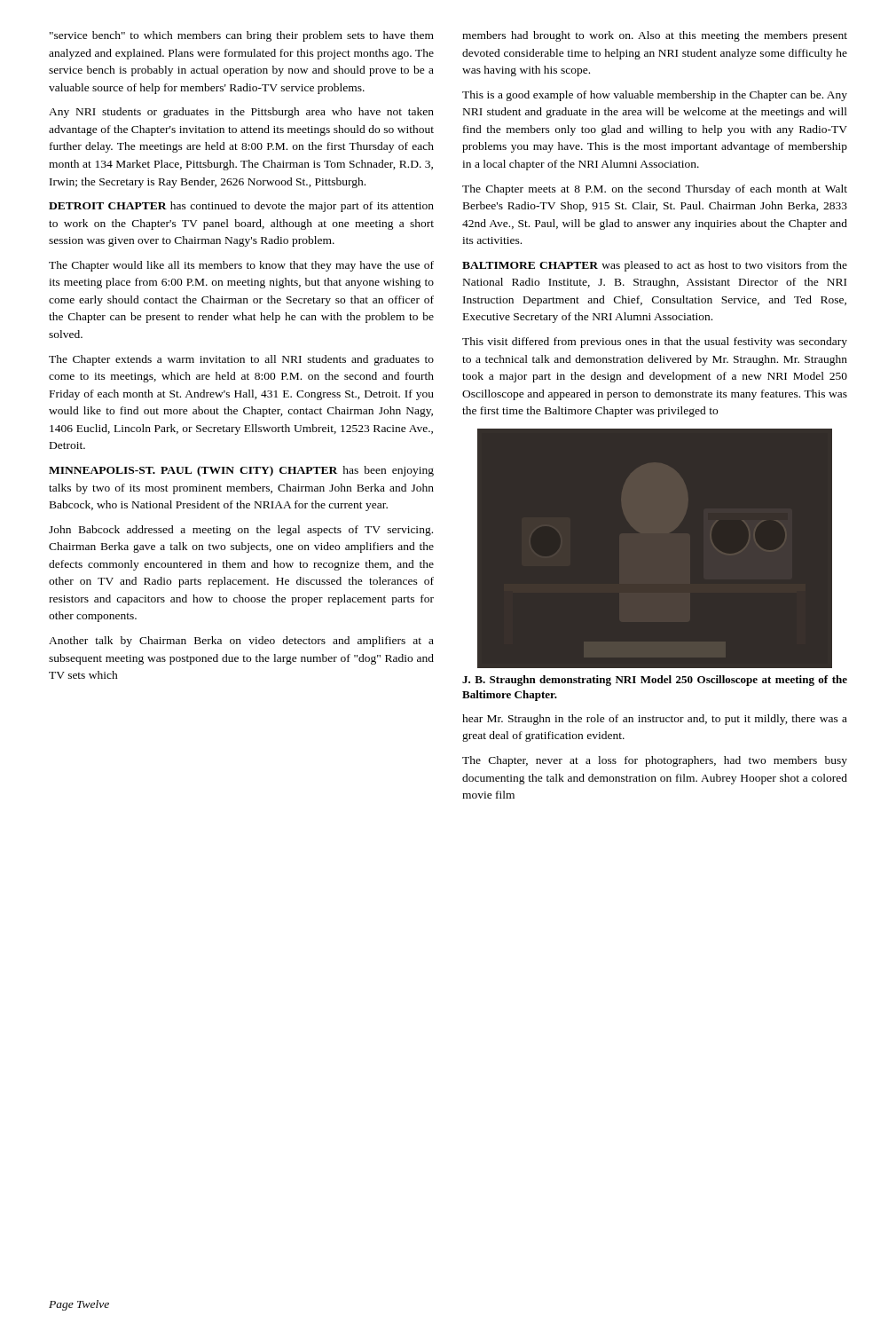896x1331 pixels.
Task: Locate the block starting "This is a good example"
Action: pyautogui.click(x=655, y=129)
